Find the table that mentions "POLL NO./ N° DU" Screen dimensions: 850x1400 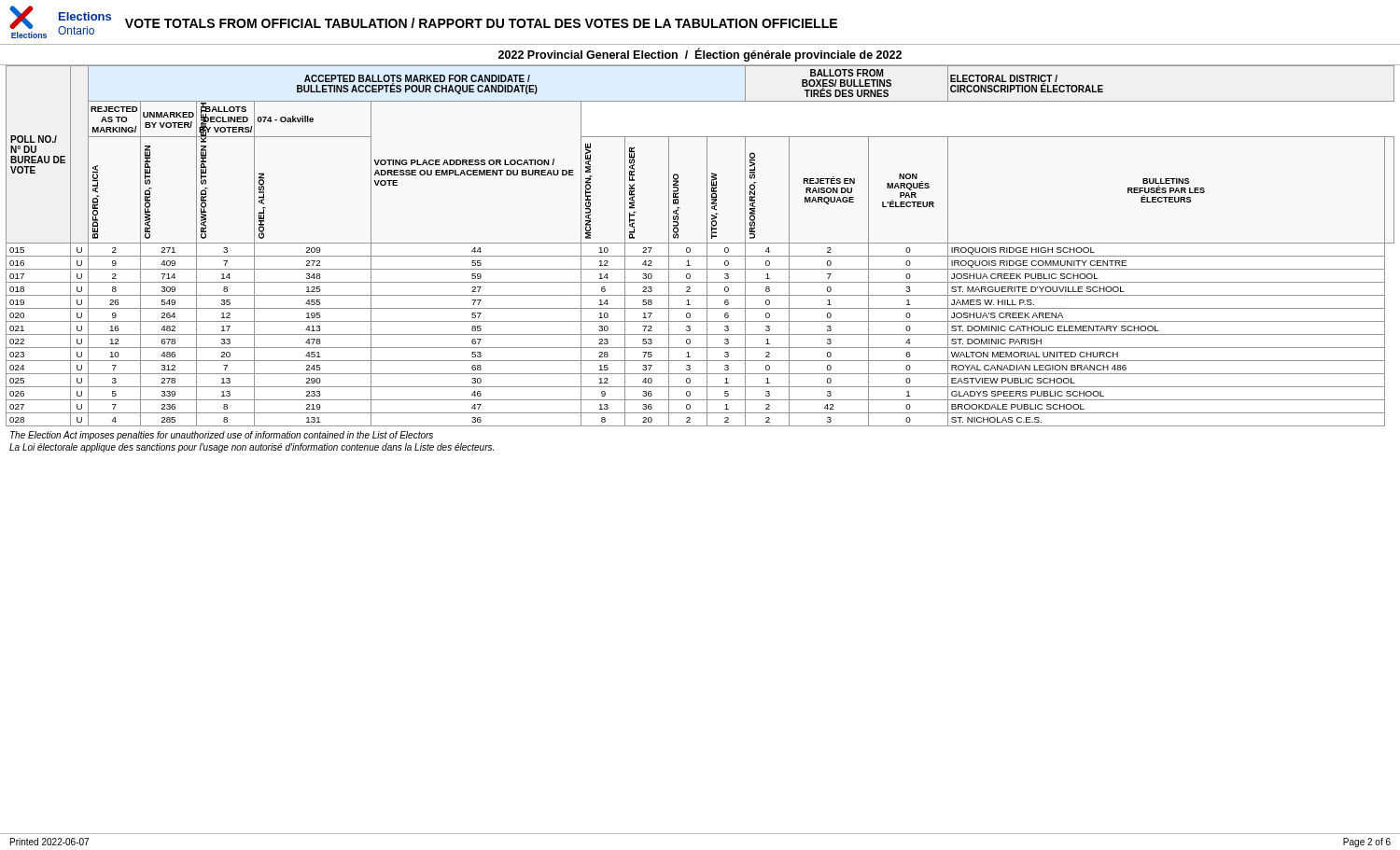click(700, 246)
